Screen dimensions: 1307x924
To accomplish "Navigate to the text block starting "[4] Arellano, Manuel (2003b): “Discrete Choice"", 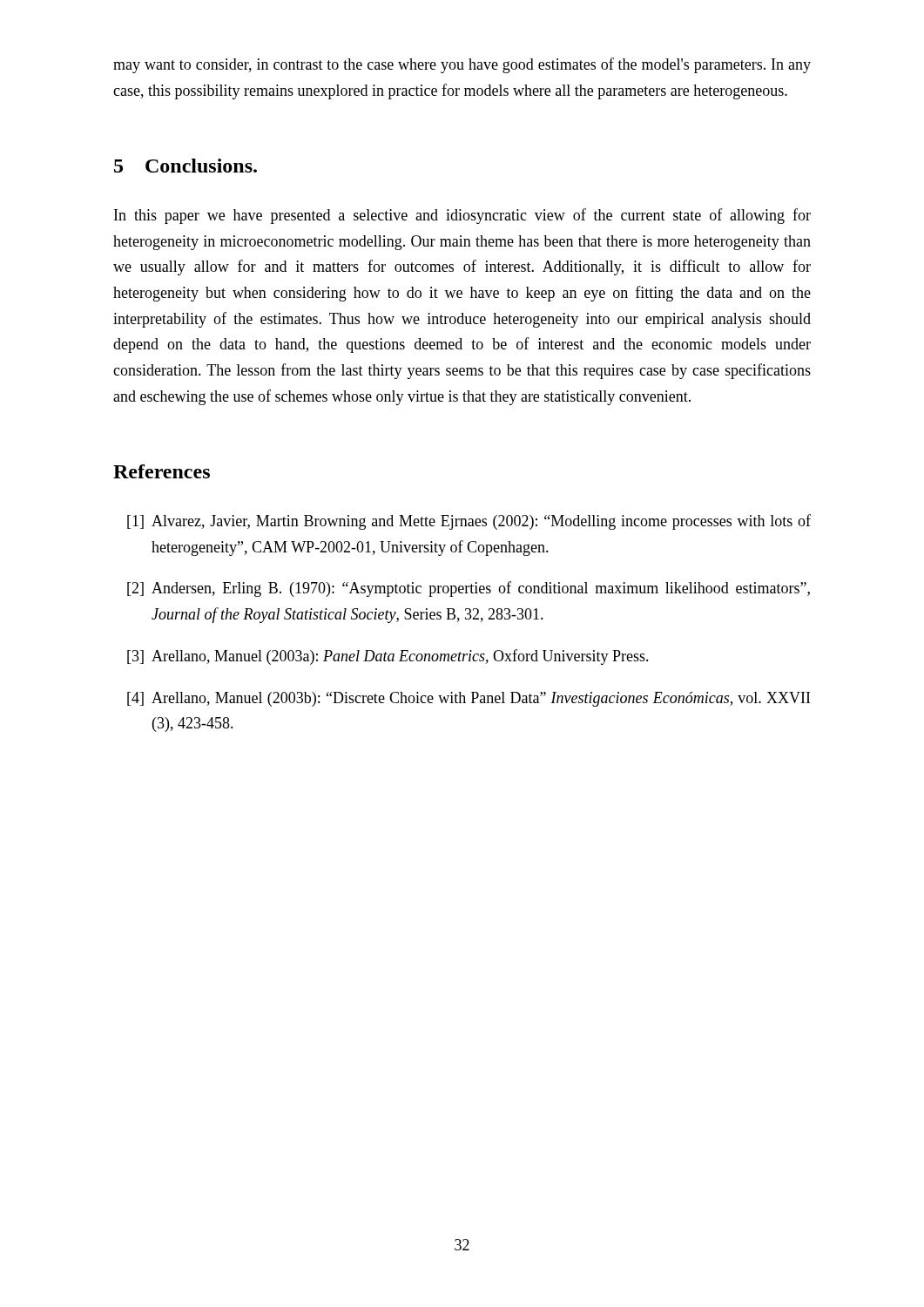I will (462, 711).
